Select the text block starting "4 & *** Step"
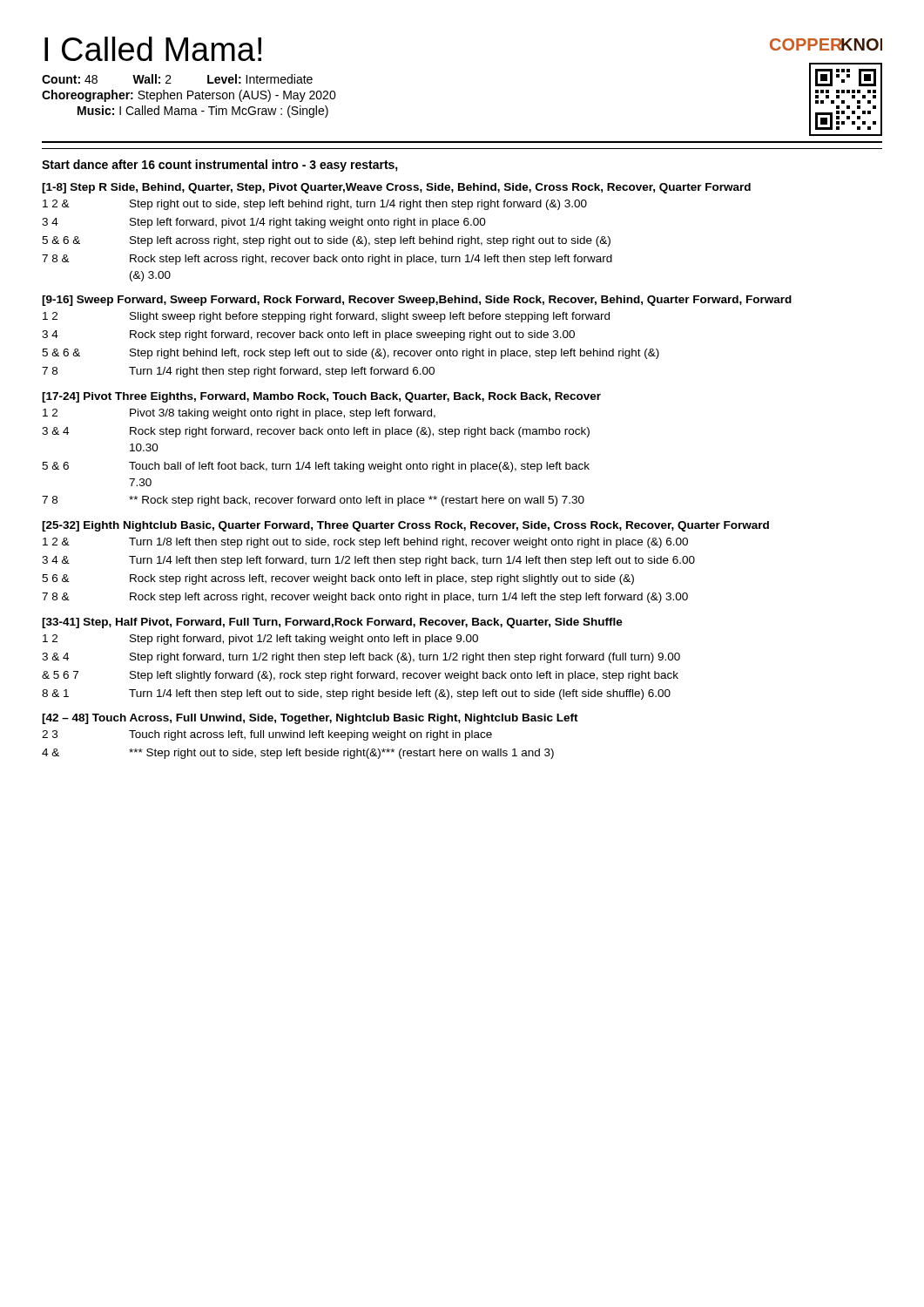This screenshot has height=1307, width=924. click(x=462, y=754)
